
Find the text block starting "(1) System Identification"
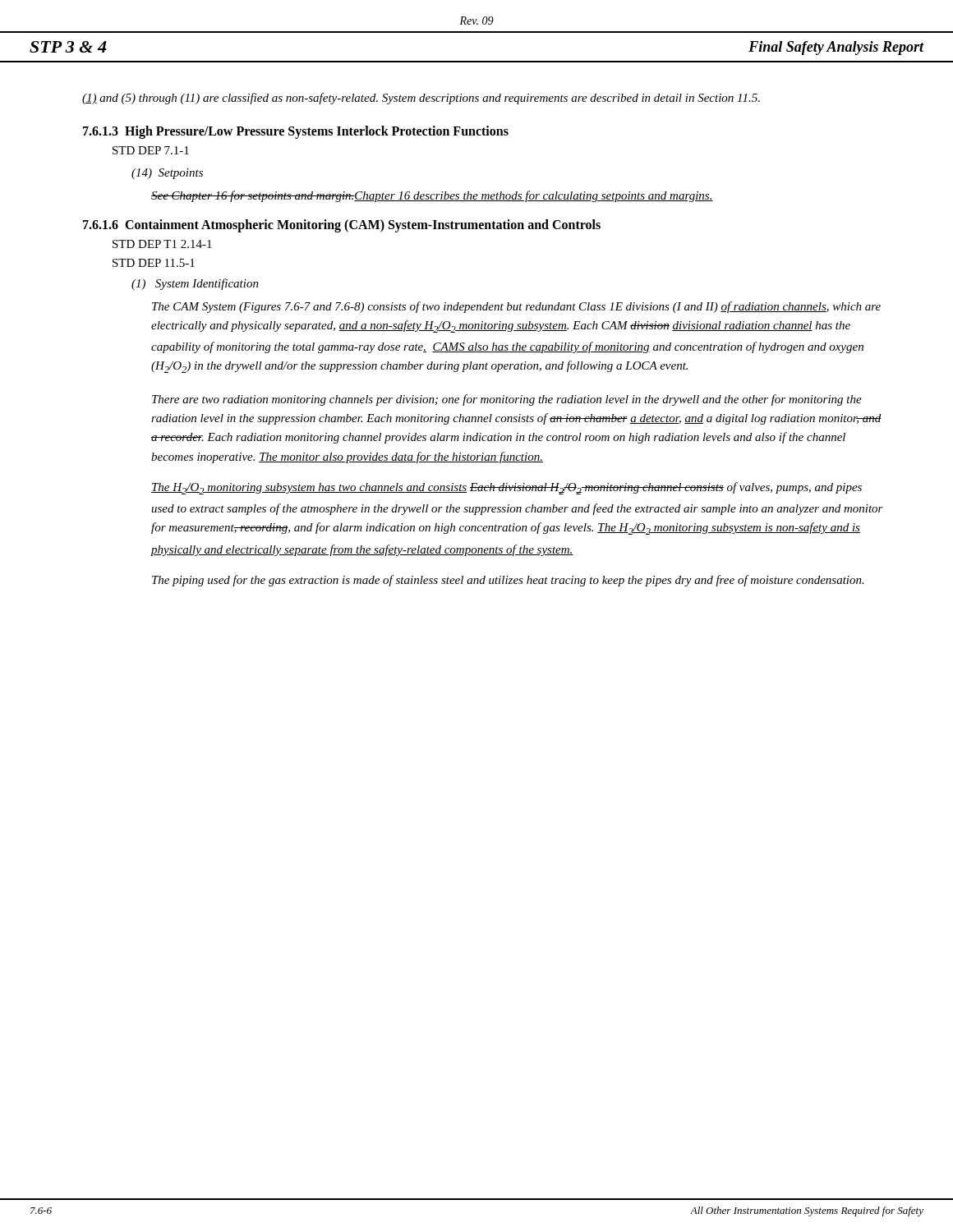(x=195, y=283)
